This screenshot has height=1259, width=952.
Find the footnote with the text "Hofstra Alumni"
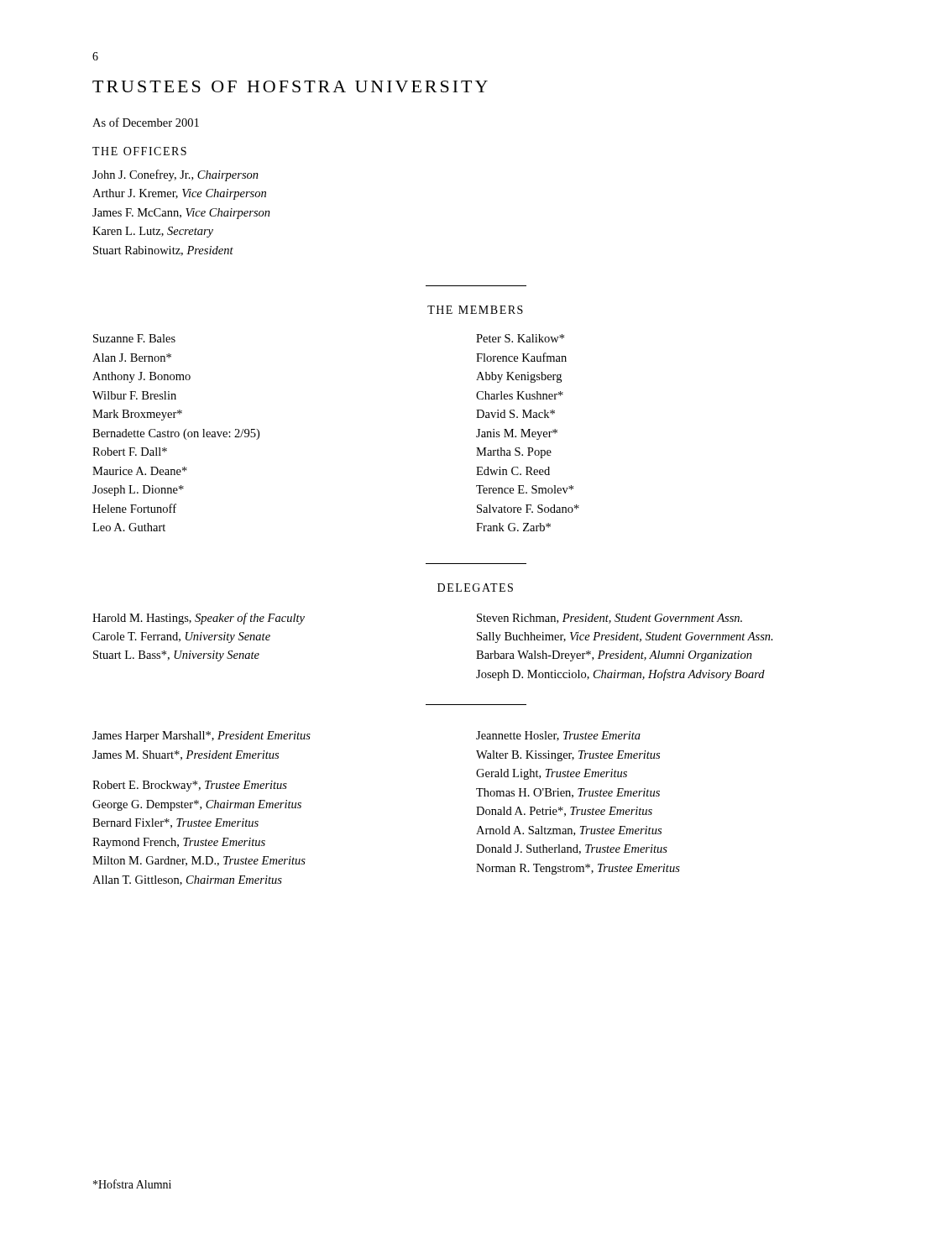pyautogui.click(x=132, y=1185)
